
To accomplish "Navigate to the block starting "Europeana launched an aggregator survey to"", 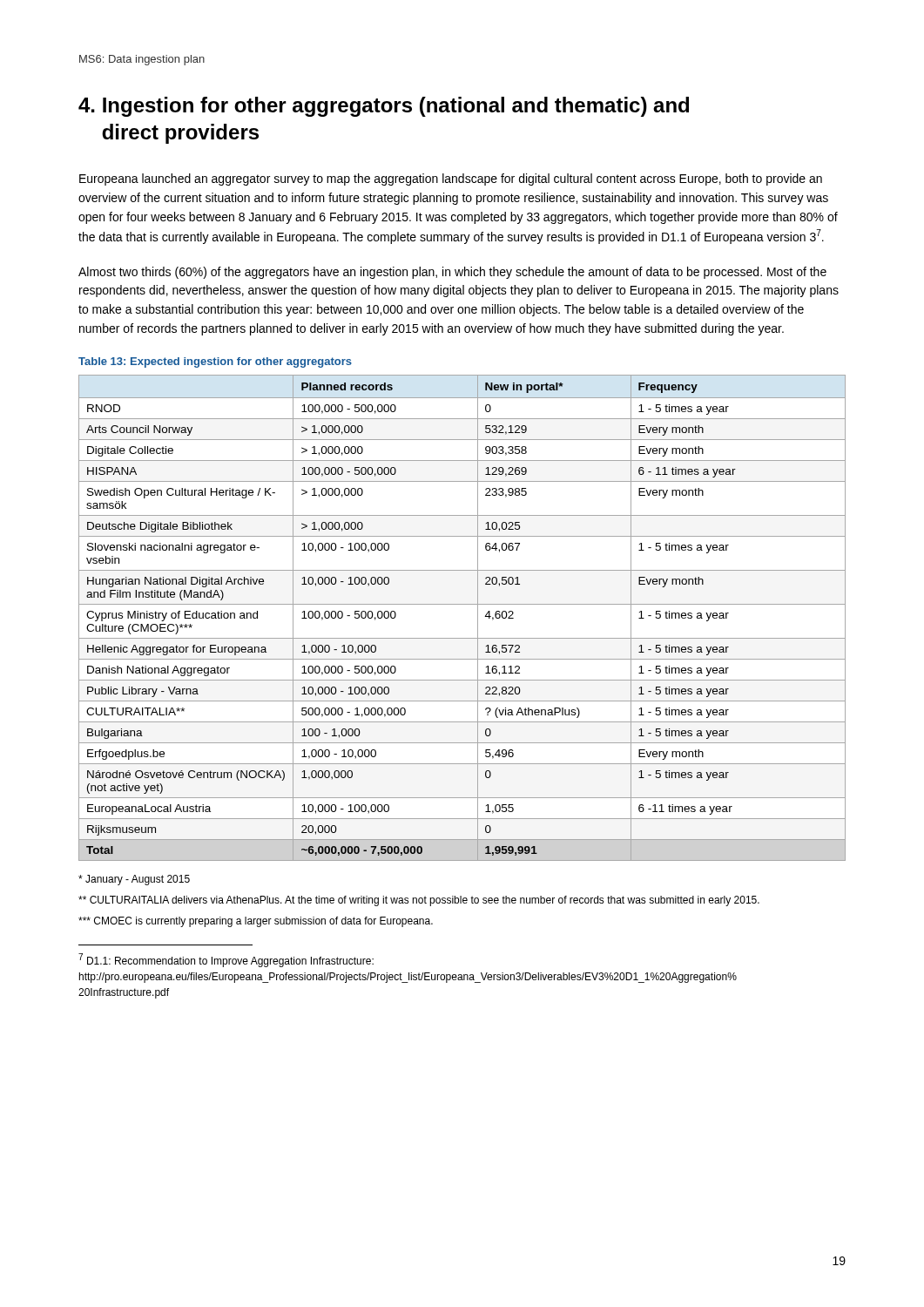I will click(x=458, y=208).
